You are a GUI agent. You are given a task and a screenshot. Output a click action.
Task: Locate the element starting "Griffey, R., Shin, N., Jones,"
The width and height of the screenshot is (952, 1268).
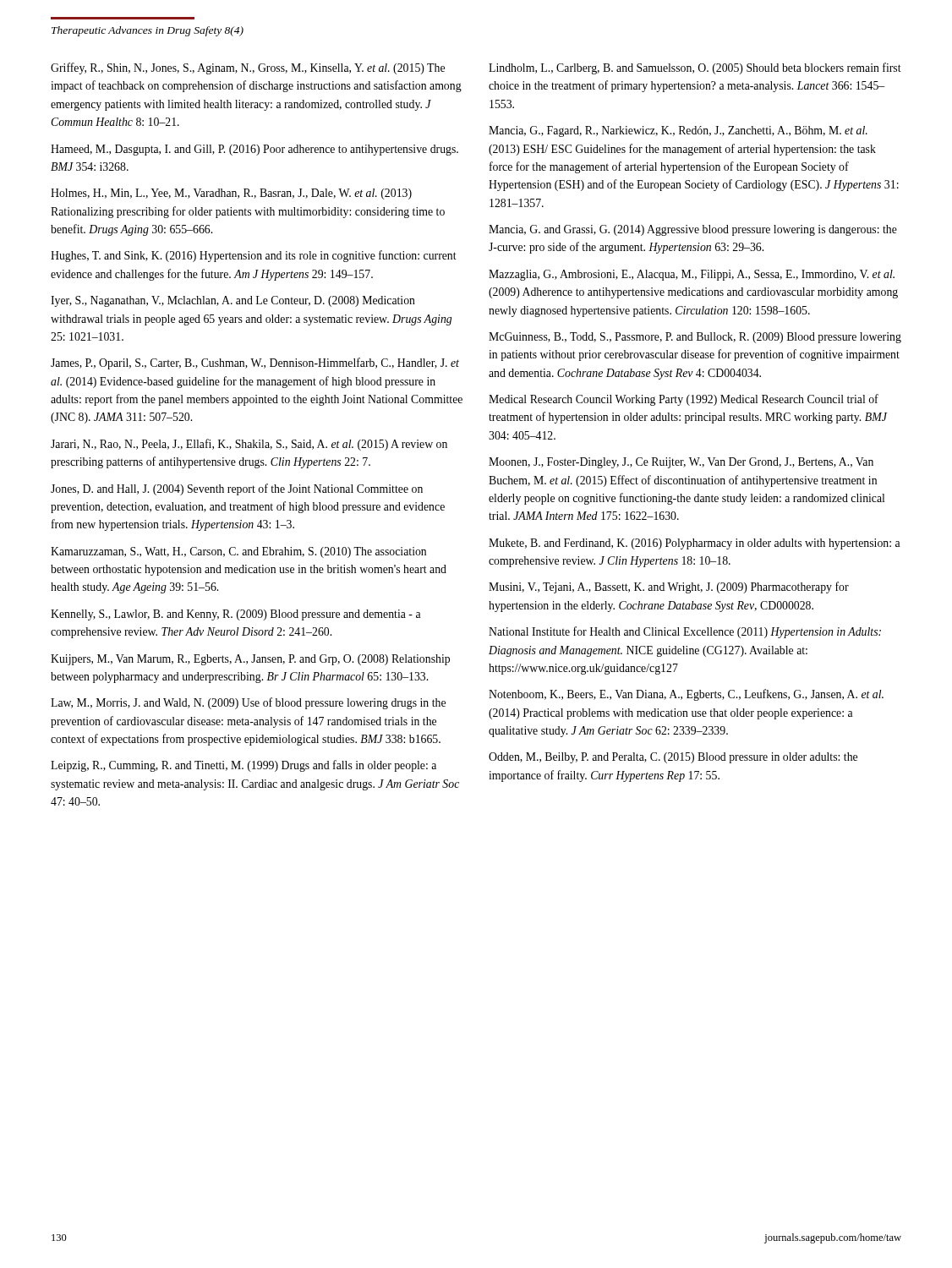(256, 95)
